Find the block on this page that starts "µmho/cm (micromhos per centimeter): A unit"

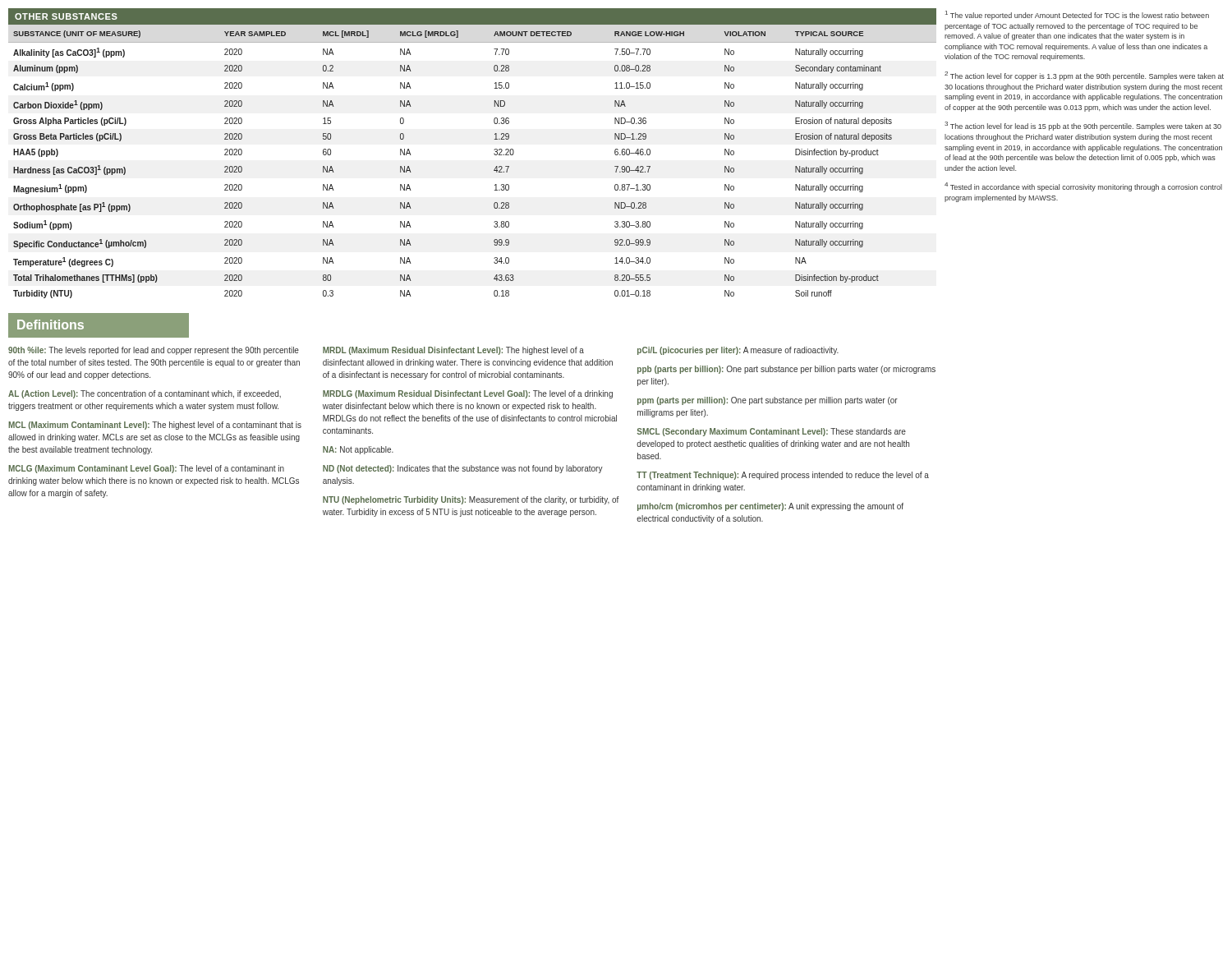tap(787, 513)
